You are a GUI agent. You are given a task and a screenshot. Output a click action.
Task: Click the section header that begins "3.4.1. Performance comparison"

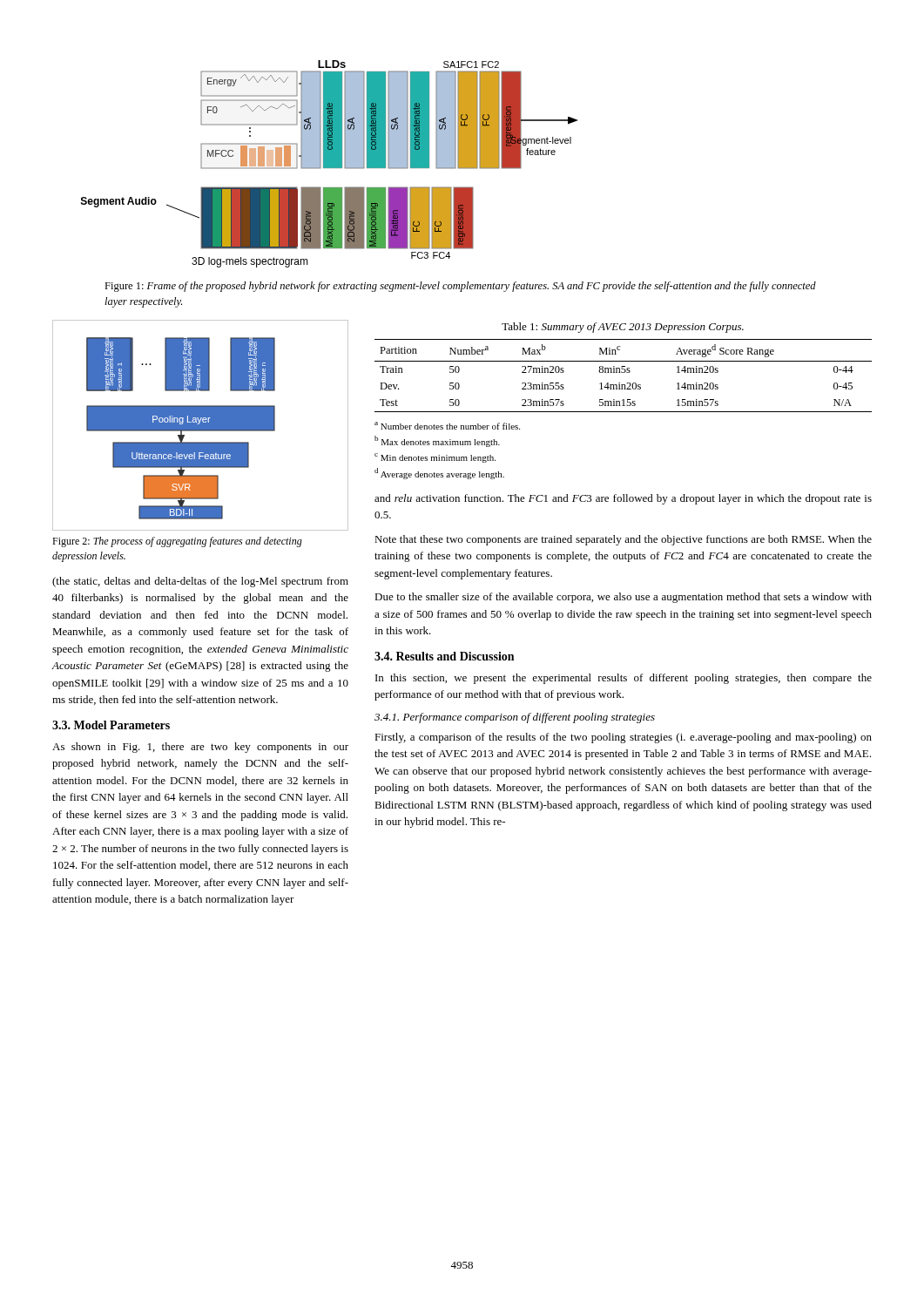pyautogui.click(x=515, y=716)
